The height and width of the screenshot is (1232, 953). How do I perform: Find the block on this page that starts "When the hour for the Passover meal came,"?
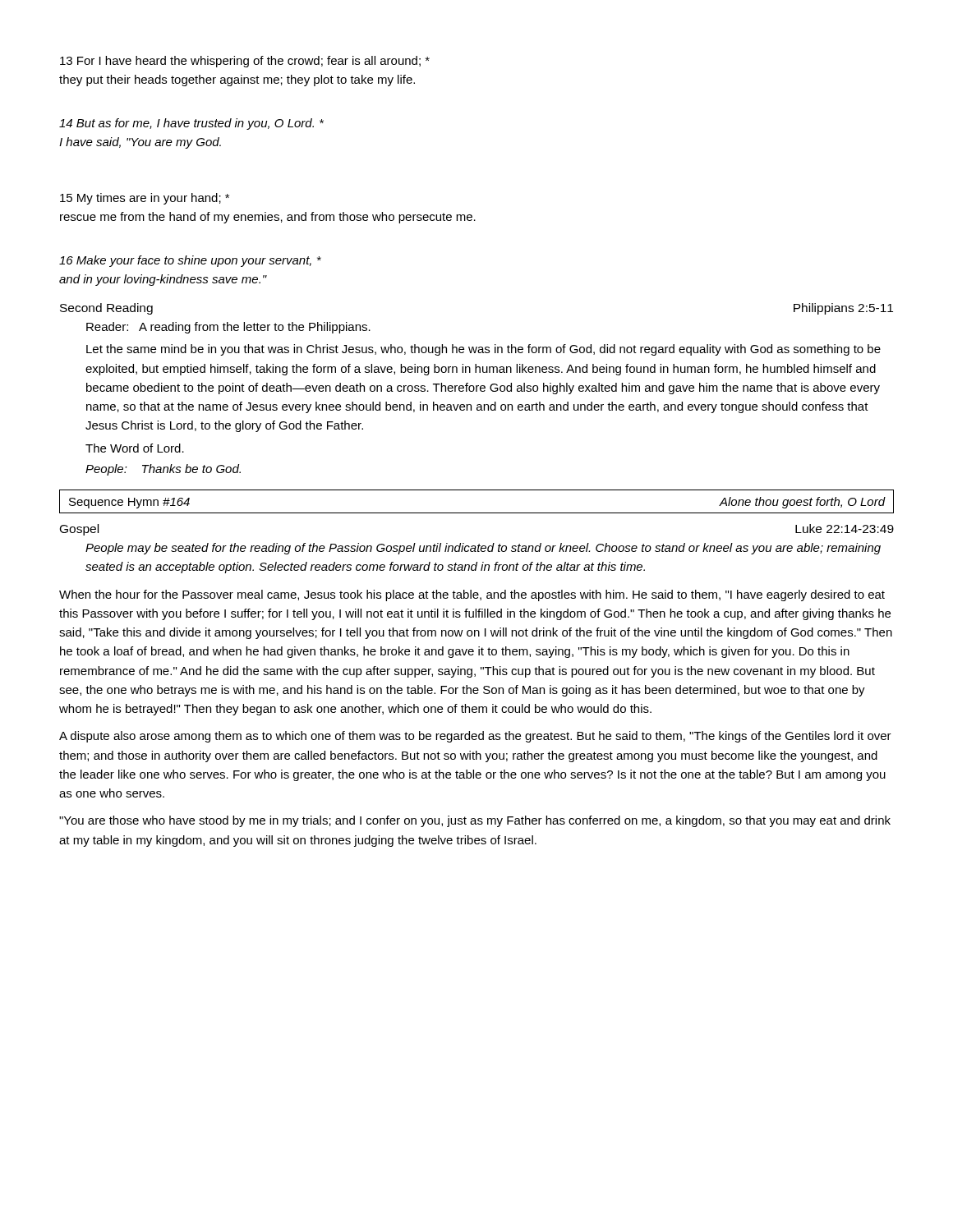click(476, 717)
